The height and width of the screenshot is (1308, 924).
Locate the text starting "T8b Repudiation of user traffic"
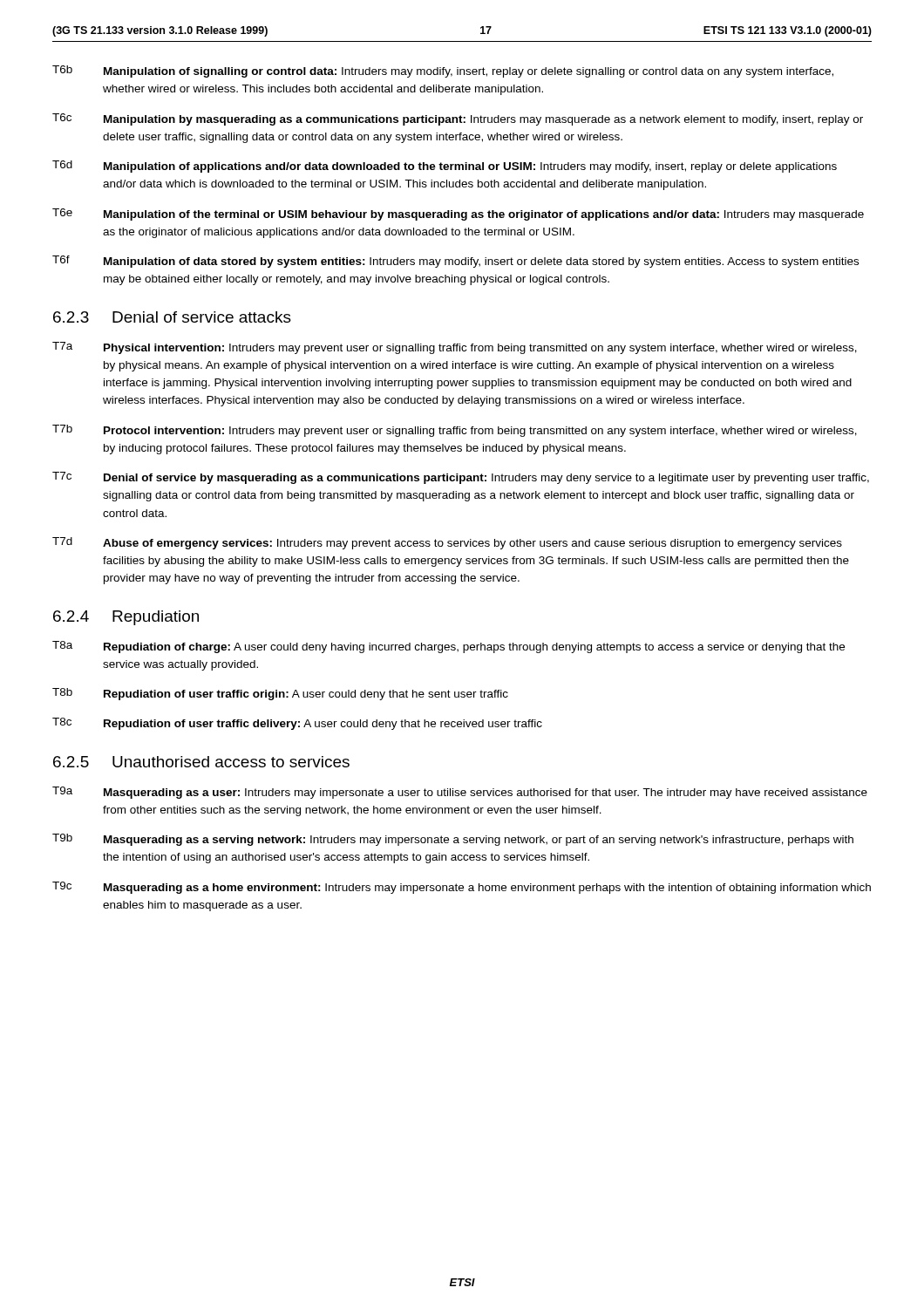tap(462, 694)
